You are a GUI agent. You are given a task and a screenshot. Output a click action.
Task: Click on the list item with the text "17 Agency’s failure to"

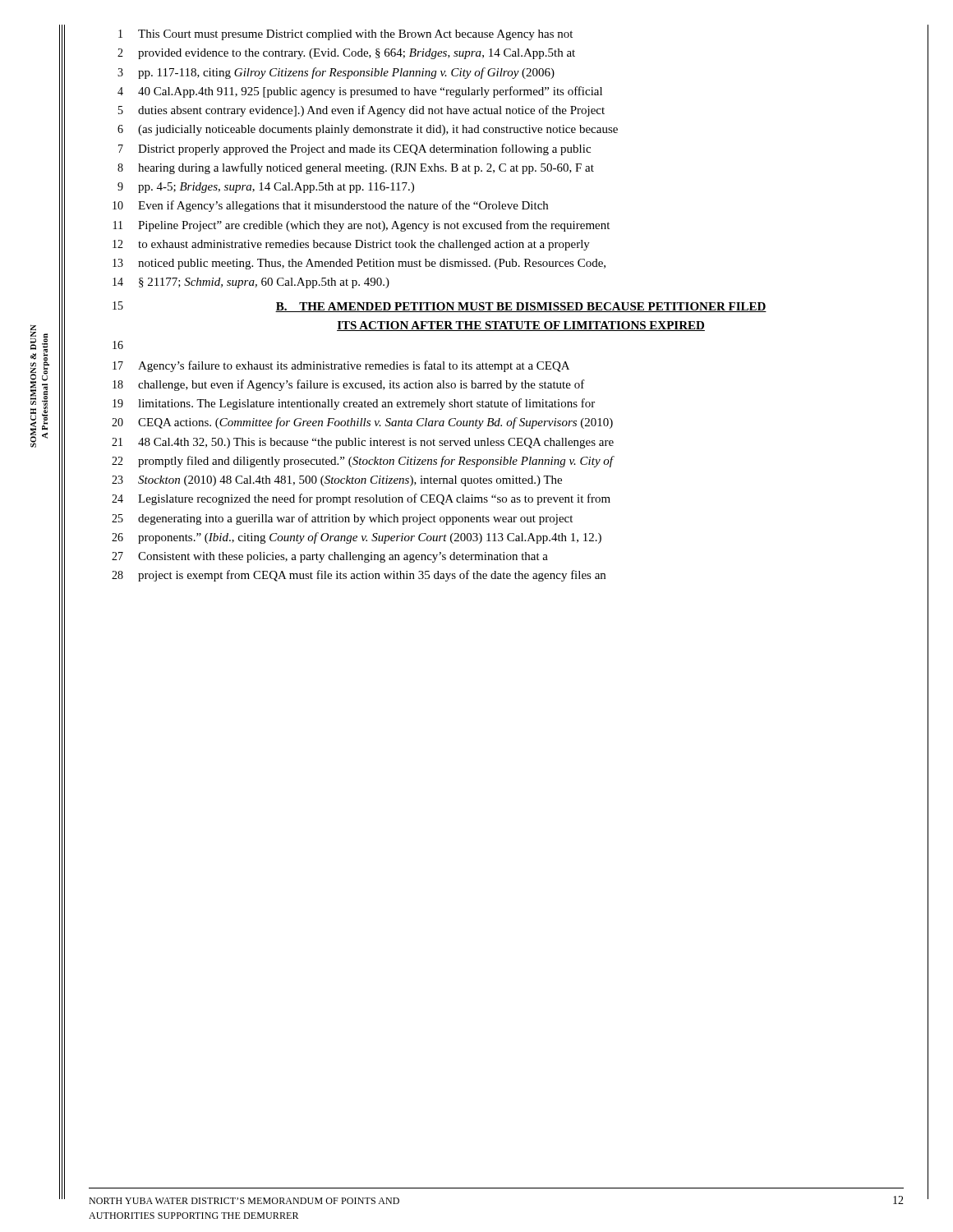pos(496,366)
